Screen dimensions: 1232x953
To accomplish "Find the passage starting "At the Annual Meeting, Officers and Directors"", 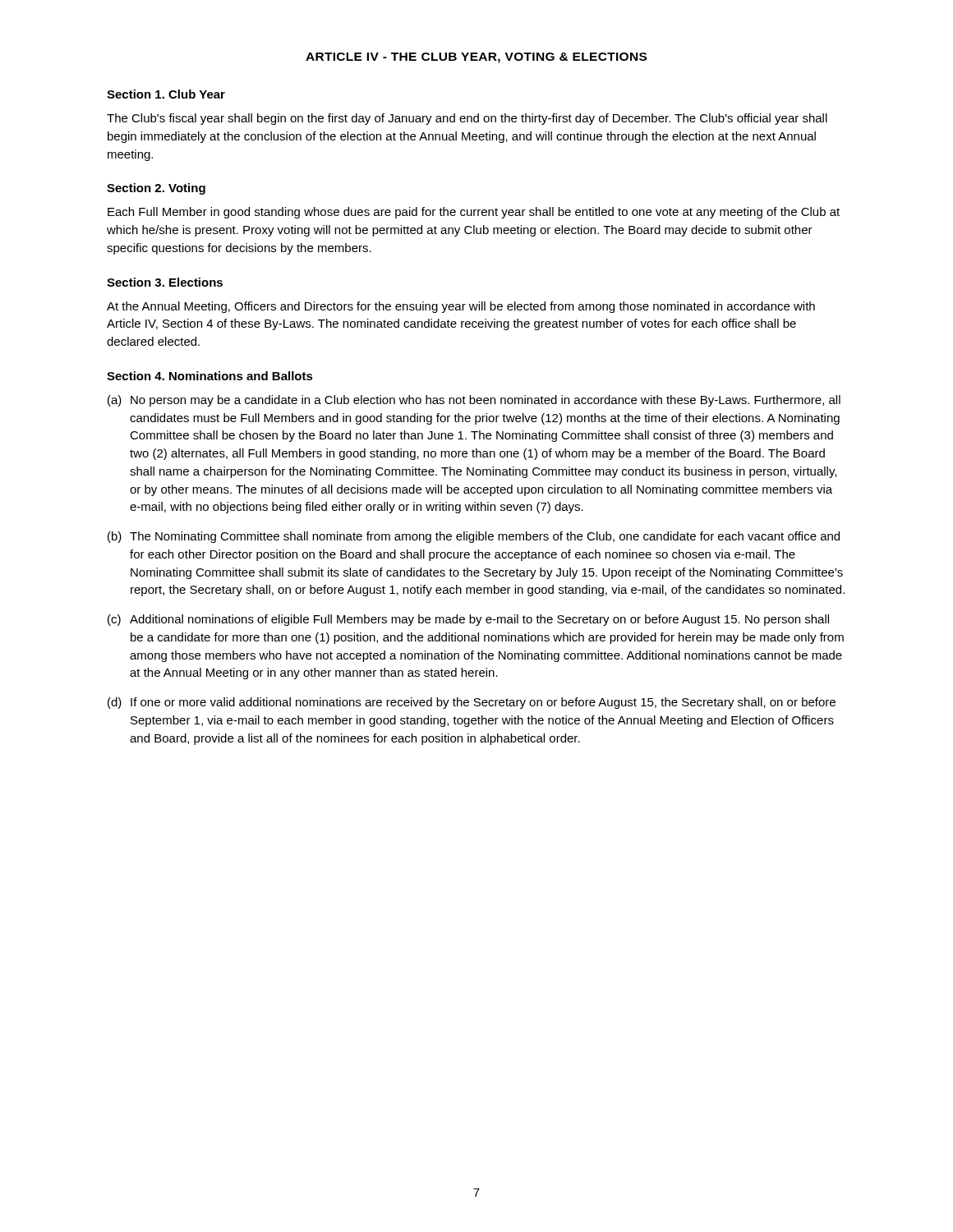I will (461, 323).
